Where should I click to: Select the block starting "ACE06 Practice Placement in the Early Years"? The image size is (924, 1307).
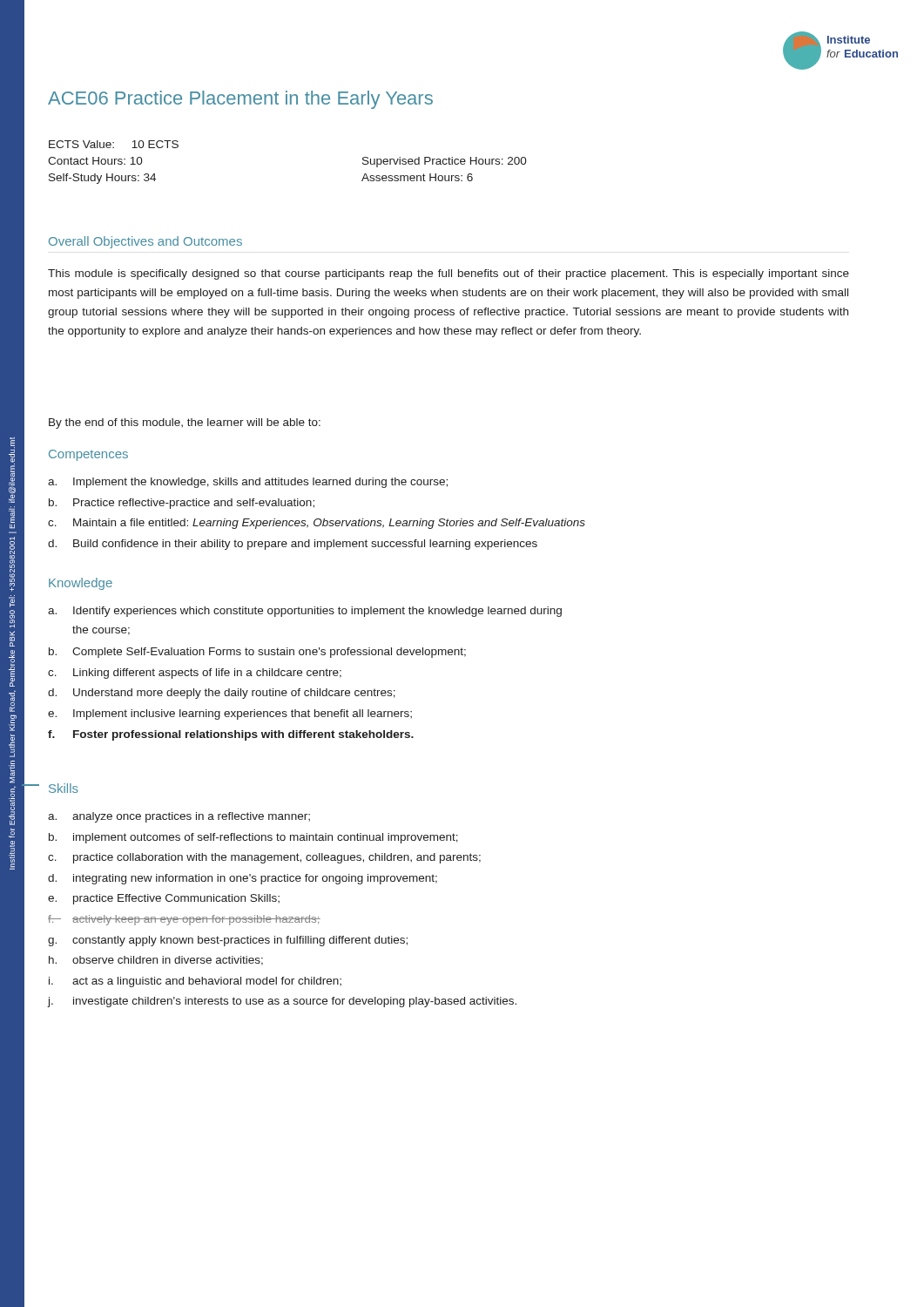pos(241,98)
